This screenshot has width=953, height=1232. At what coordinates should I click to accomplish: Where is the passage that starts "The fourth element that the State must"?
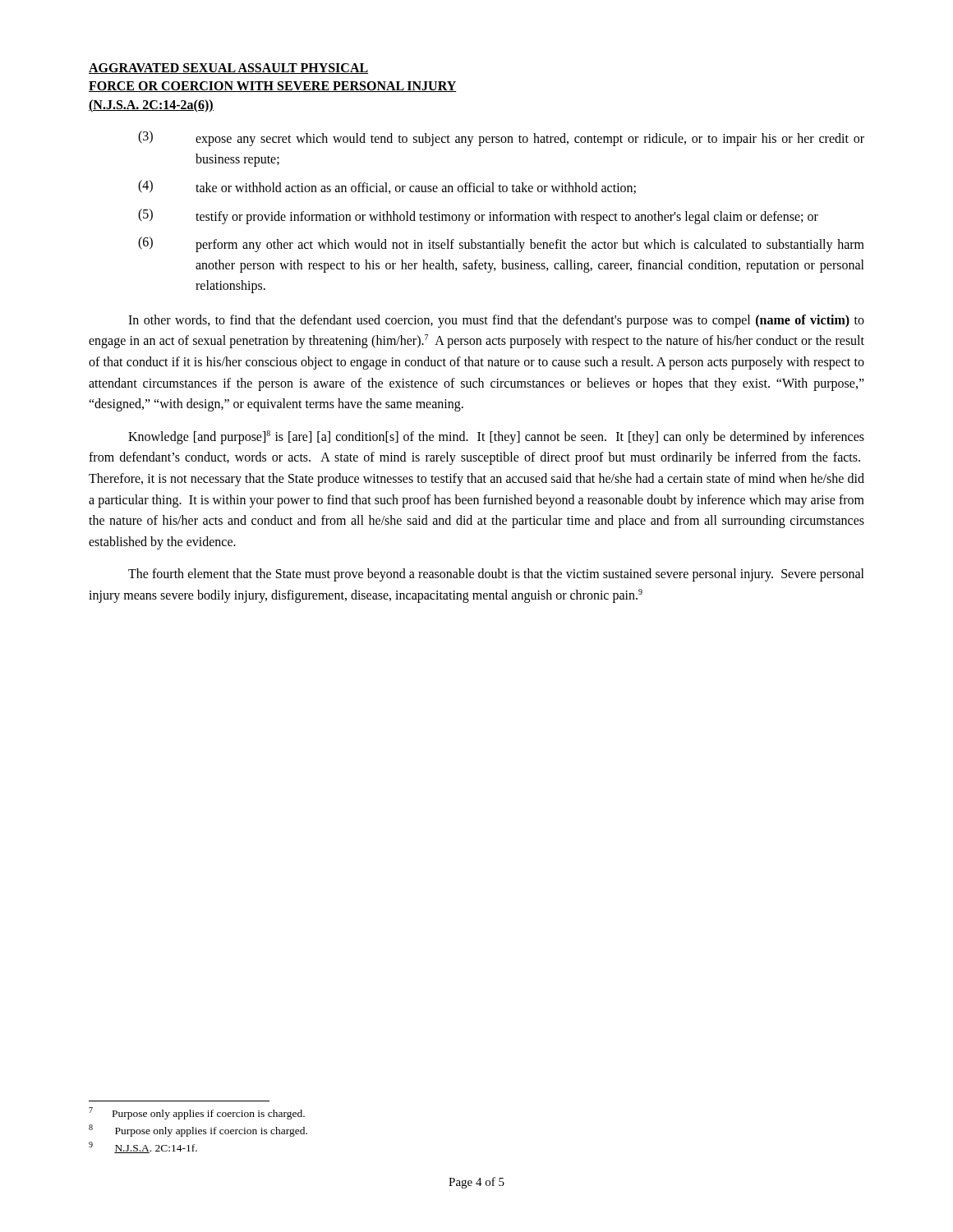[x=476, y=584]
